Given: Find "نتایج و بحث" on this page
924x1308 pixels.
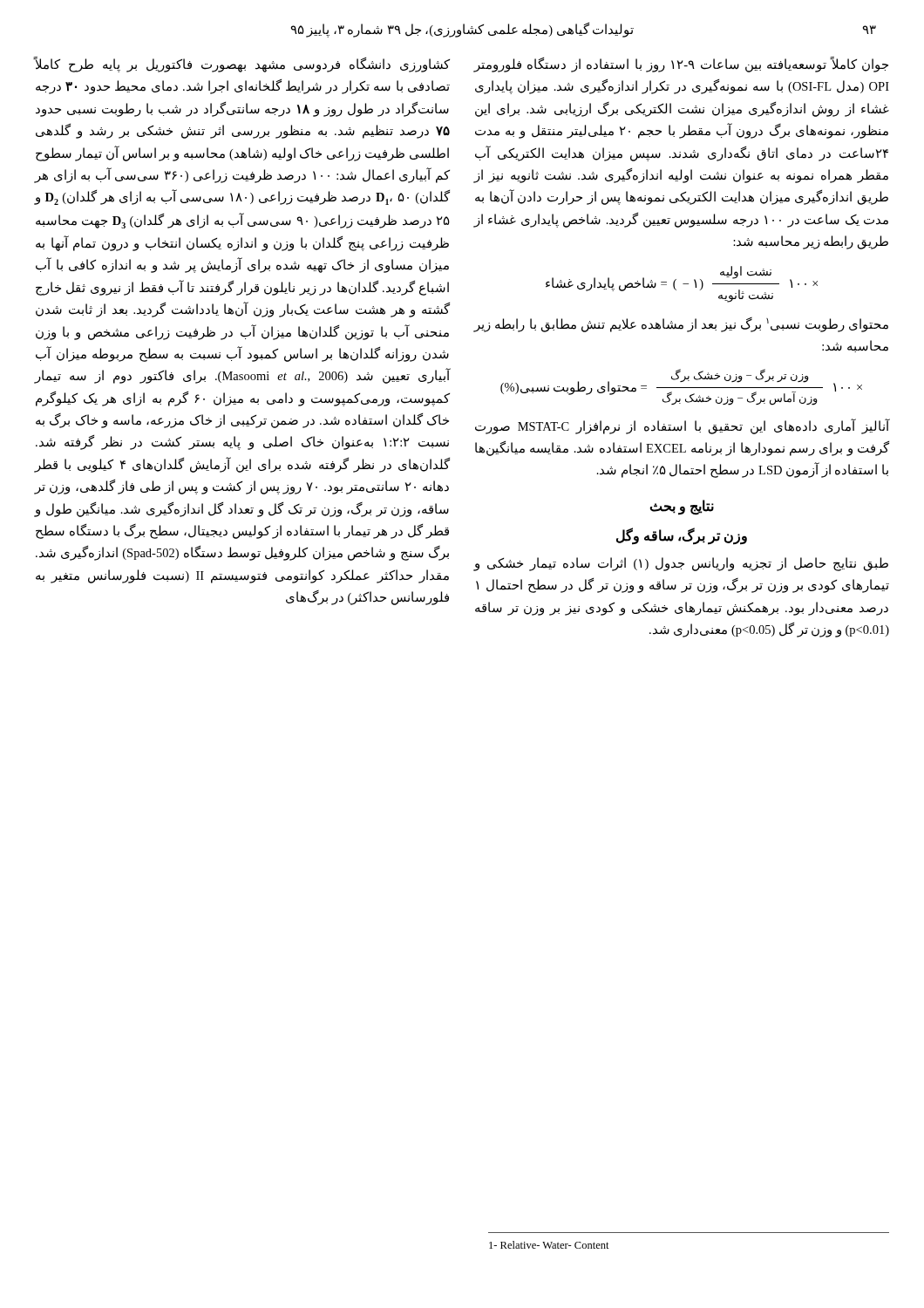Looking at the screenshot, I should point(682,506).
